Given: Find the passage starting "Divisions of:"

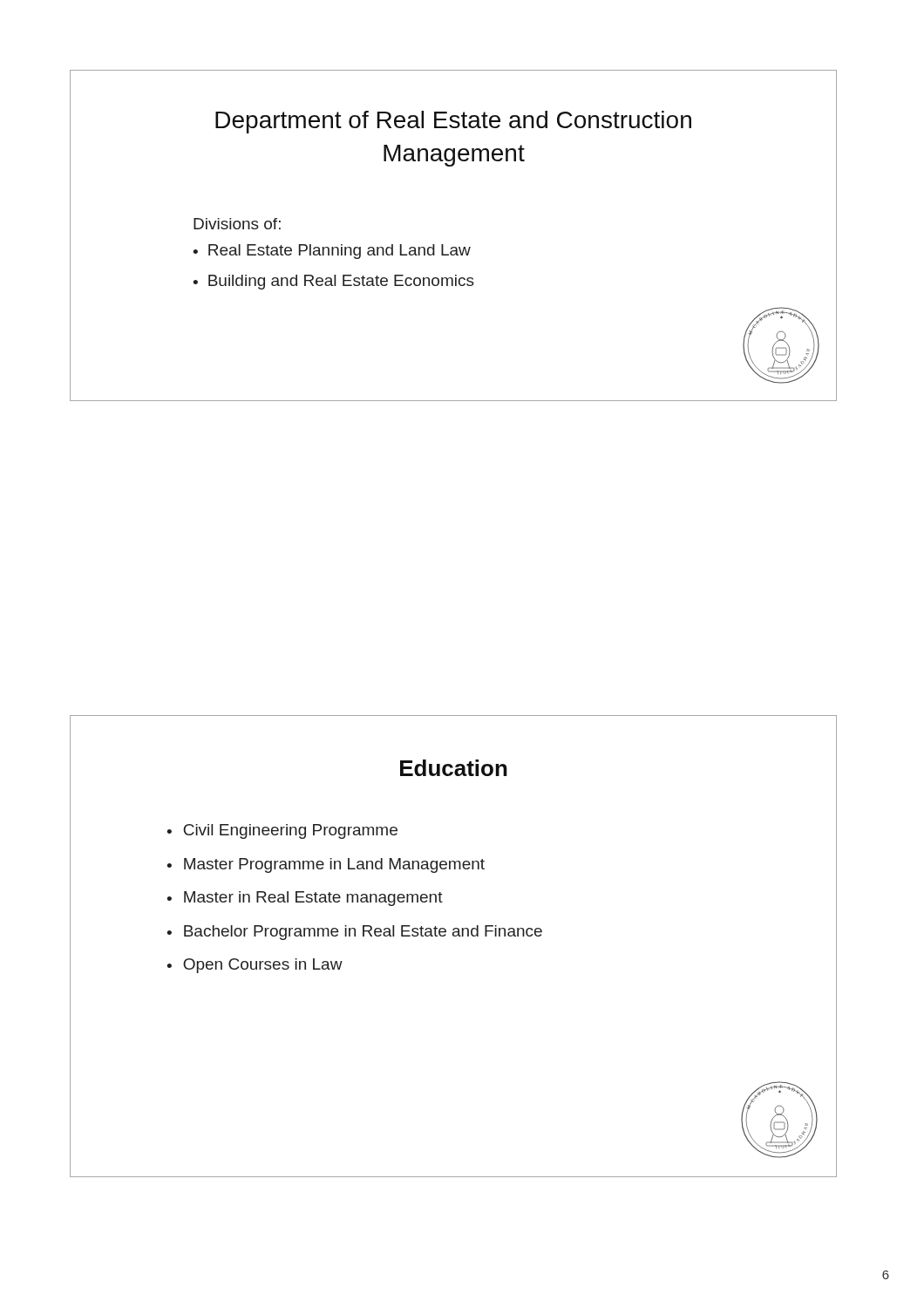Looking at the screenshot, I should [x=237, y=224].
